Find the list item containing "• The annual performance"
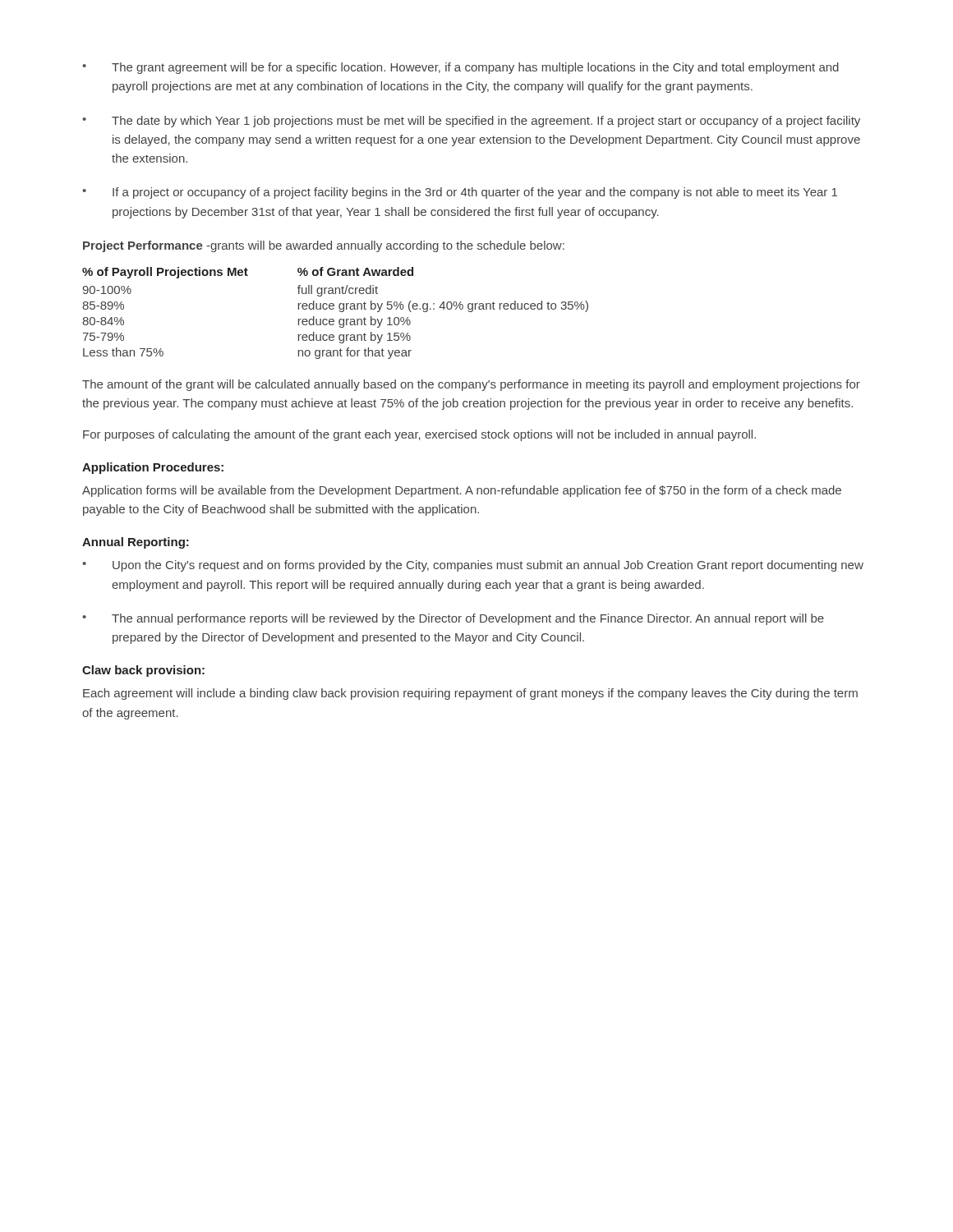The height and width of the screenshot is (1232, 953). [x=476, y=627]
